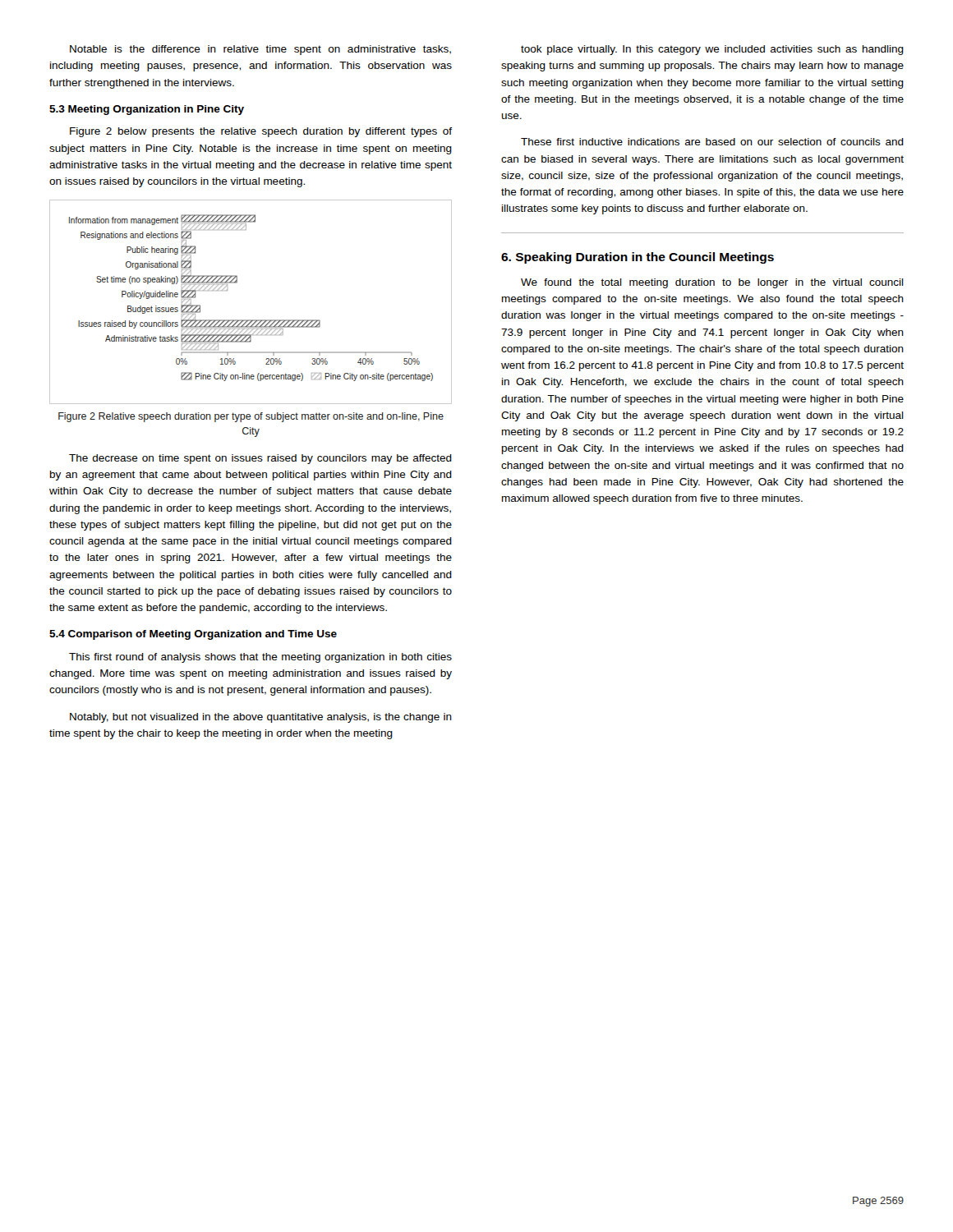This screenshot has width=953, height=1232.
Task: Locate the text block that reads "Notably, but not visualized"
Action: point(251,725)
